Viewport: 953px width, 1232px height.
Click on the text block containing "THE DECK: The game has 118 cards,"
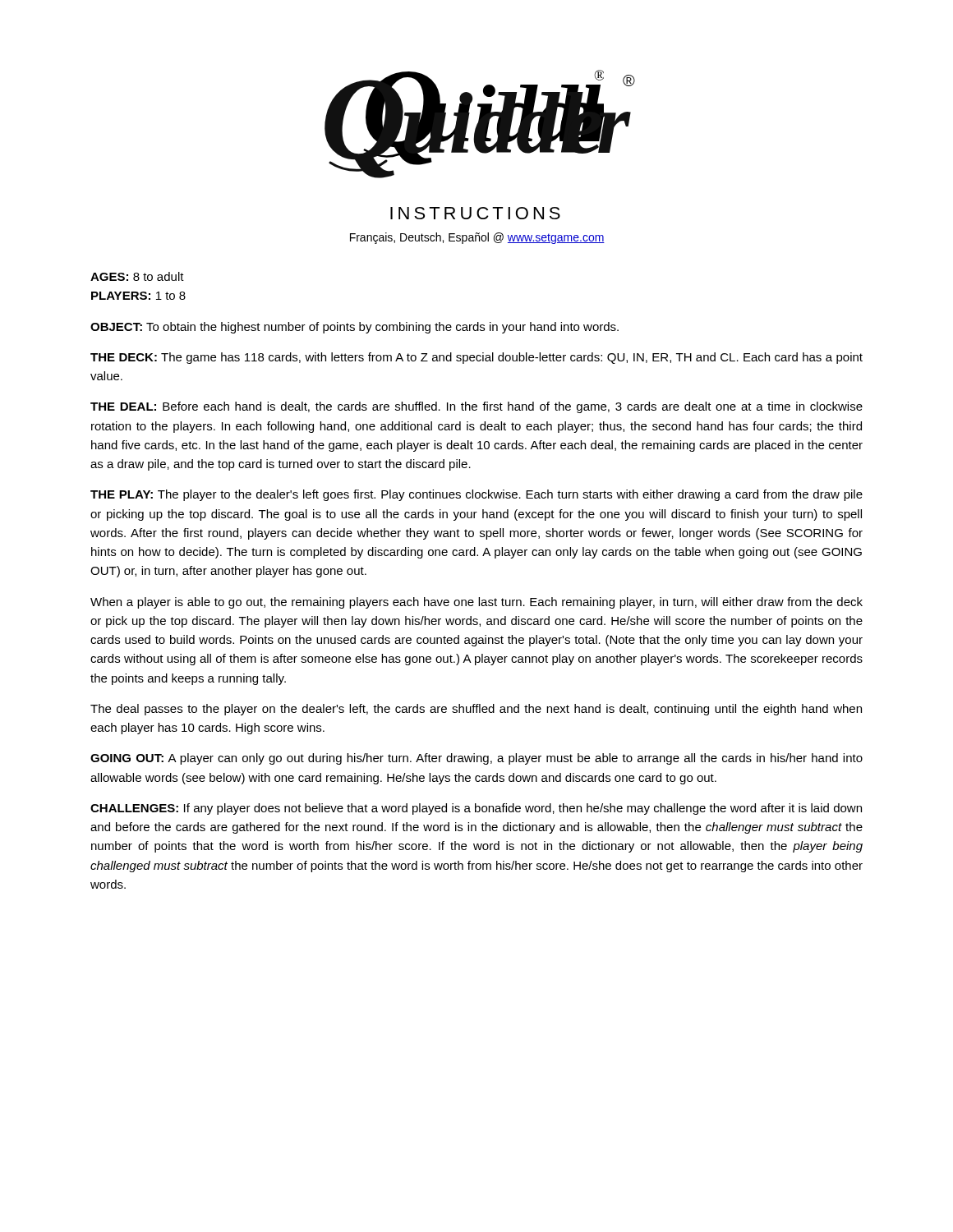click(476, 366)
